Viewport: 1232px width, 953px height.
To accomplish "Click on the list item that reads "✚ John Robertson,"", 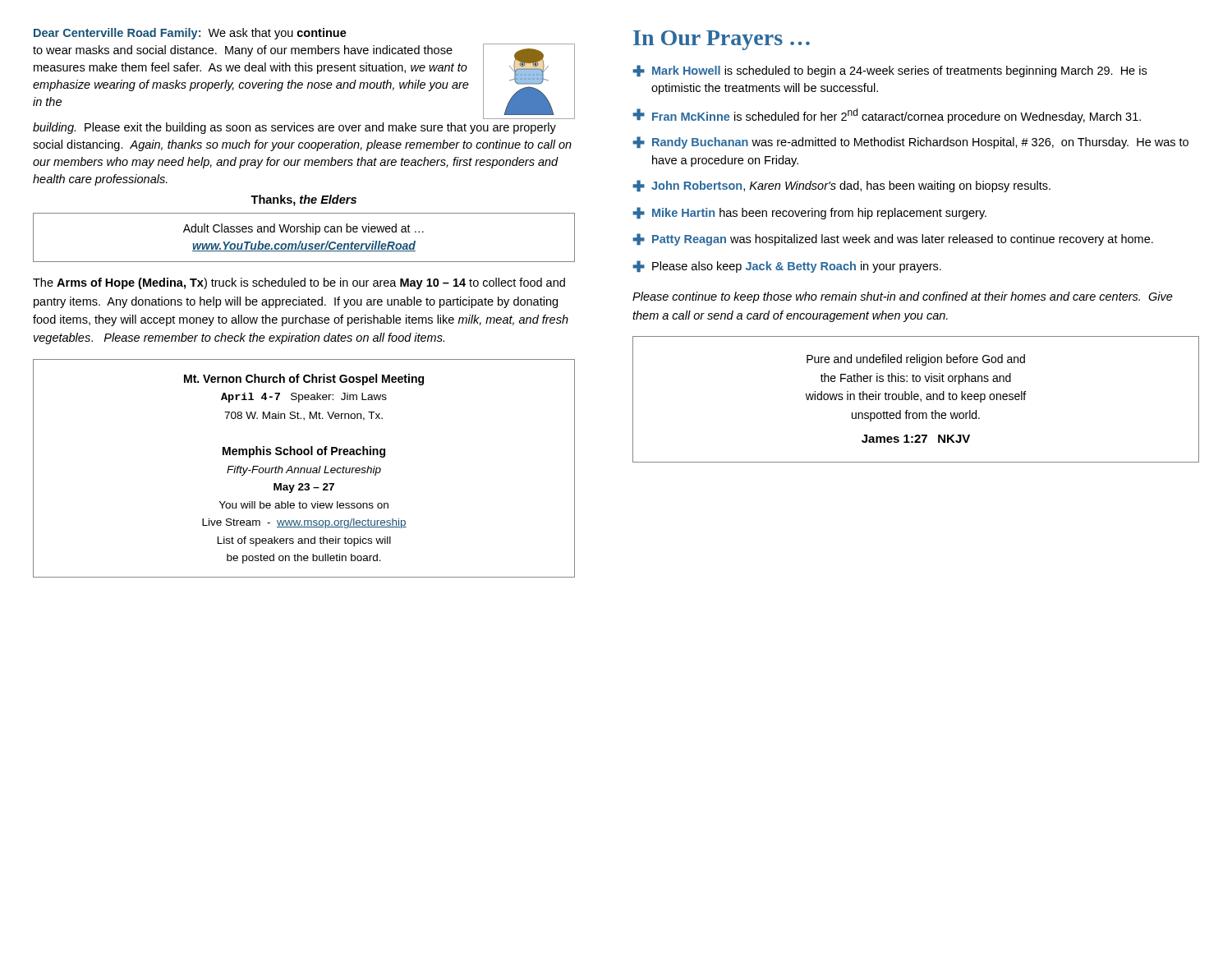I will (842, 187).
